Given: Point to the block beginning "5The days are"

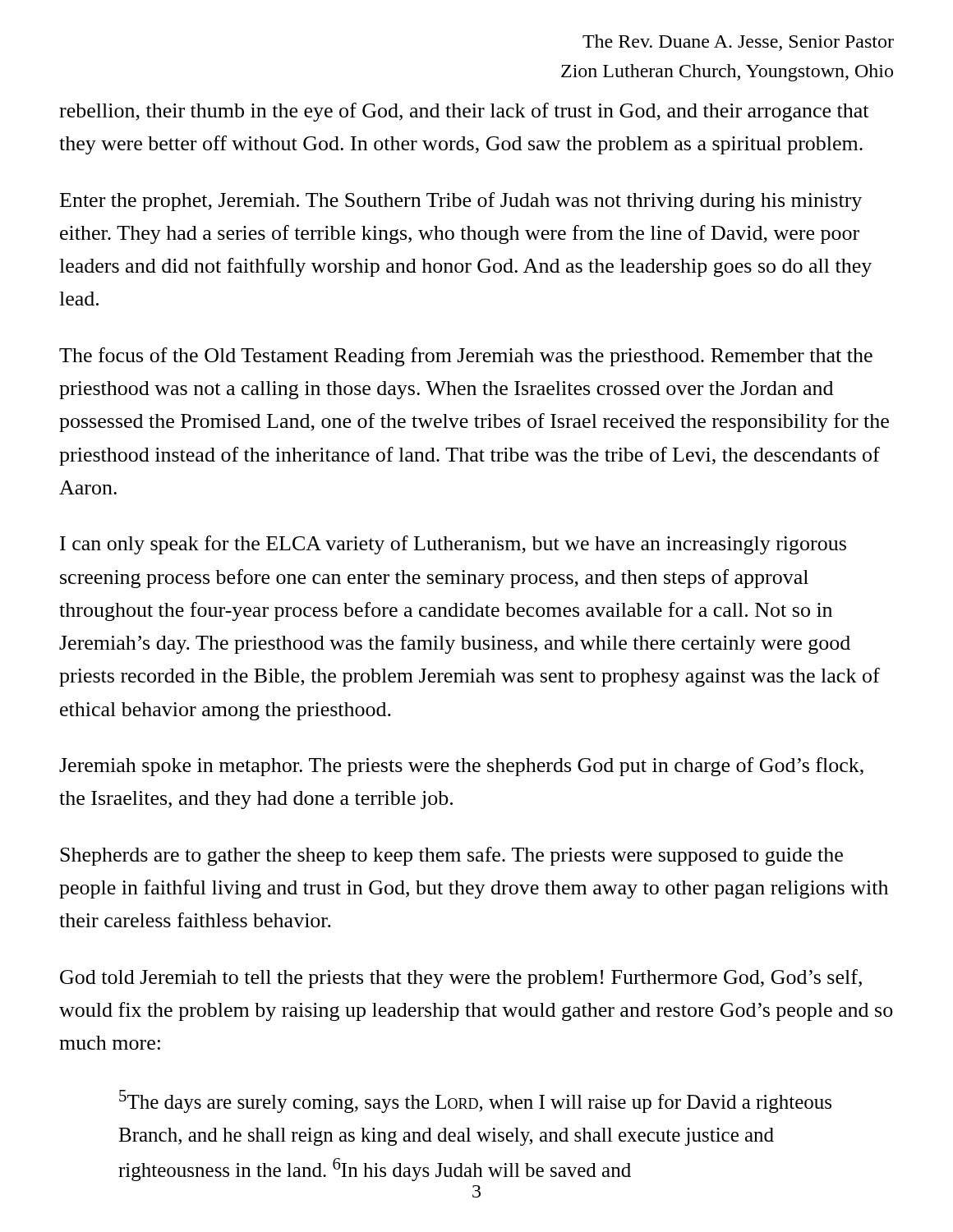Looking at the screenshot, I should (x=475, y=1134).
